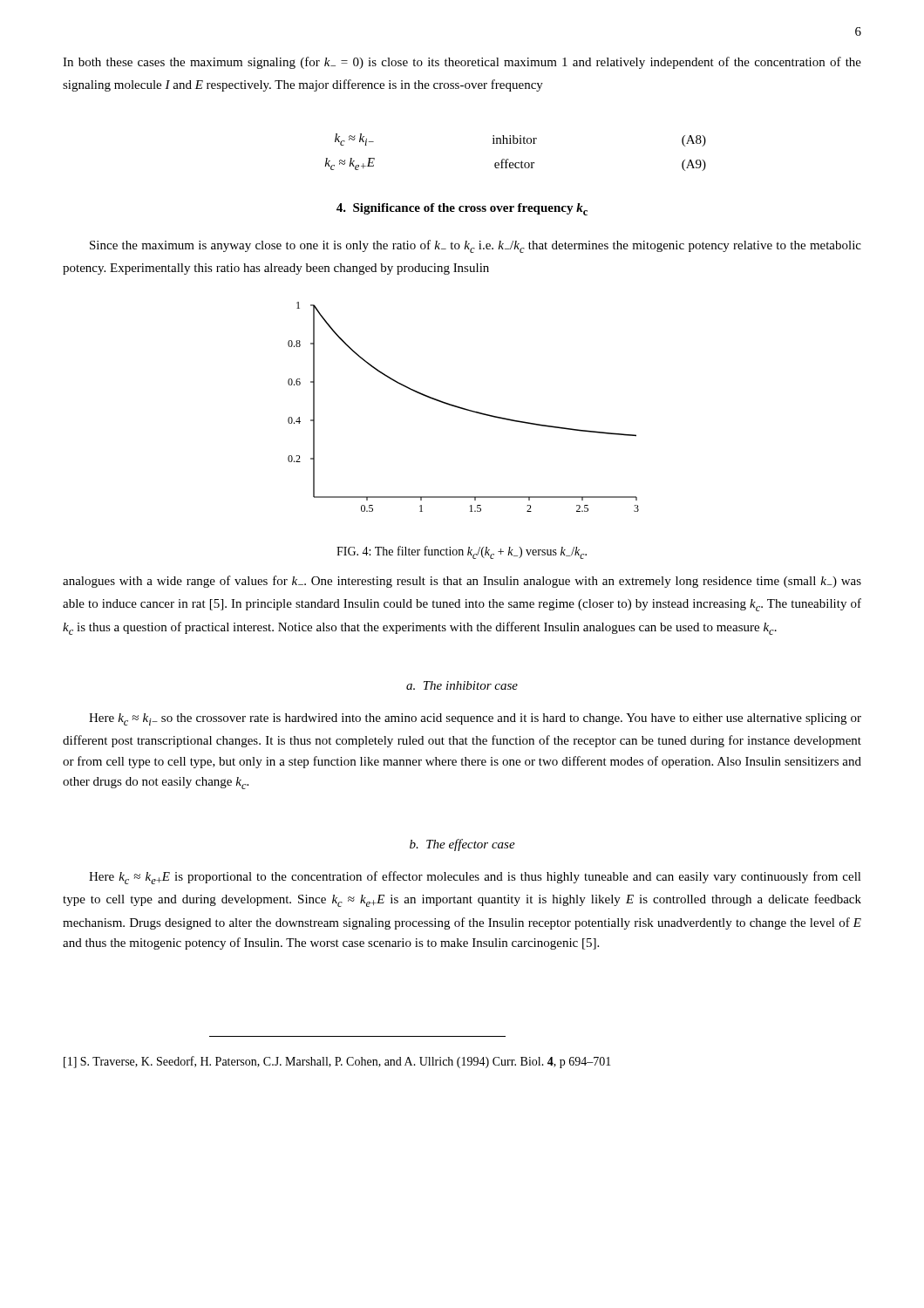Select the section header that reads "b. The effector case"
The height and width of the screenshot is (1308, 924).
coord(462,844)
